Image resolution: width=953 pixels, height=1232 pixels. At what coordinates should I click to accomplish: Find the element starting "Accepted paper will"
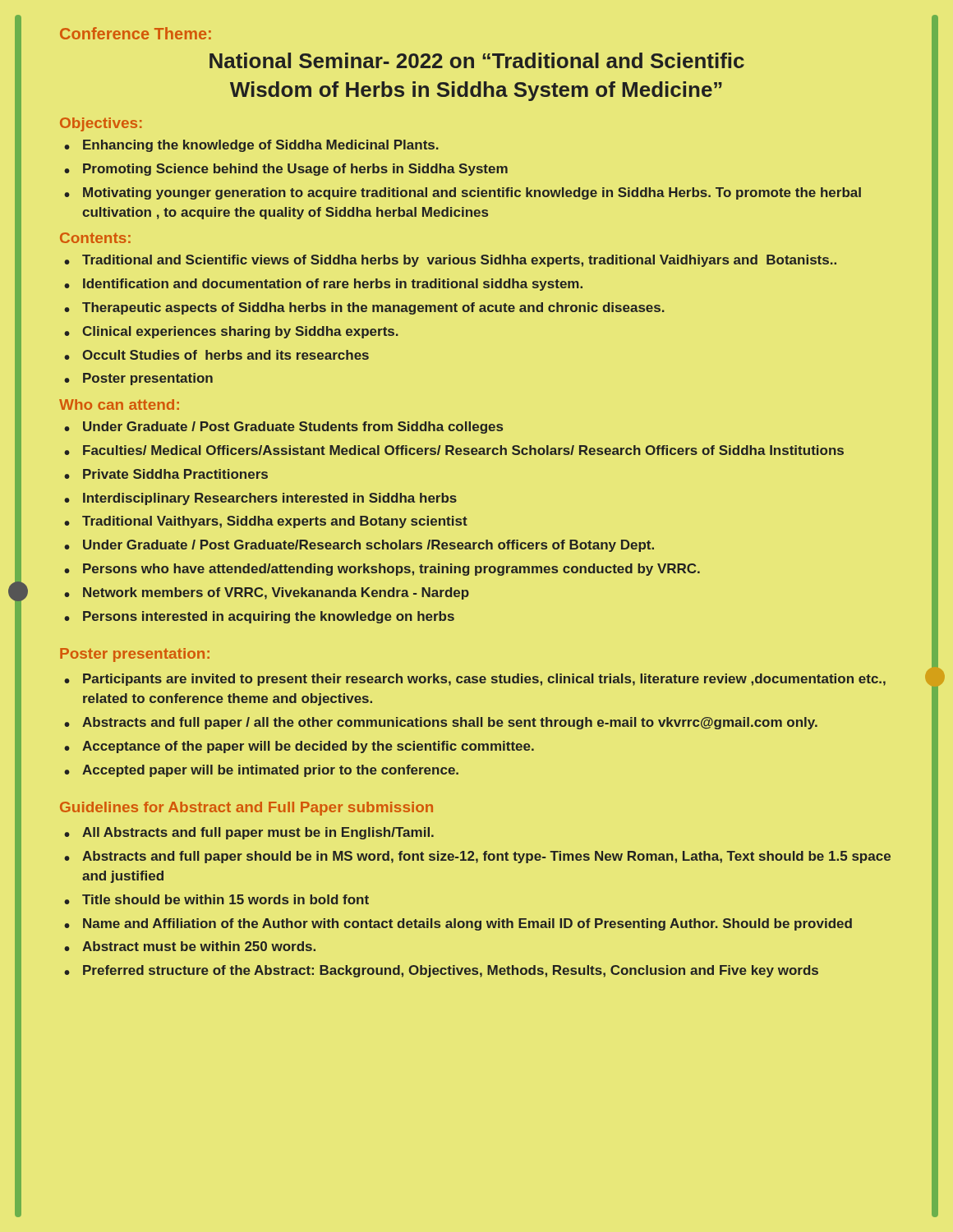[x=271, y=770]
